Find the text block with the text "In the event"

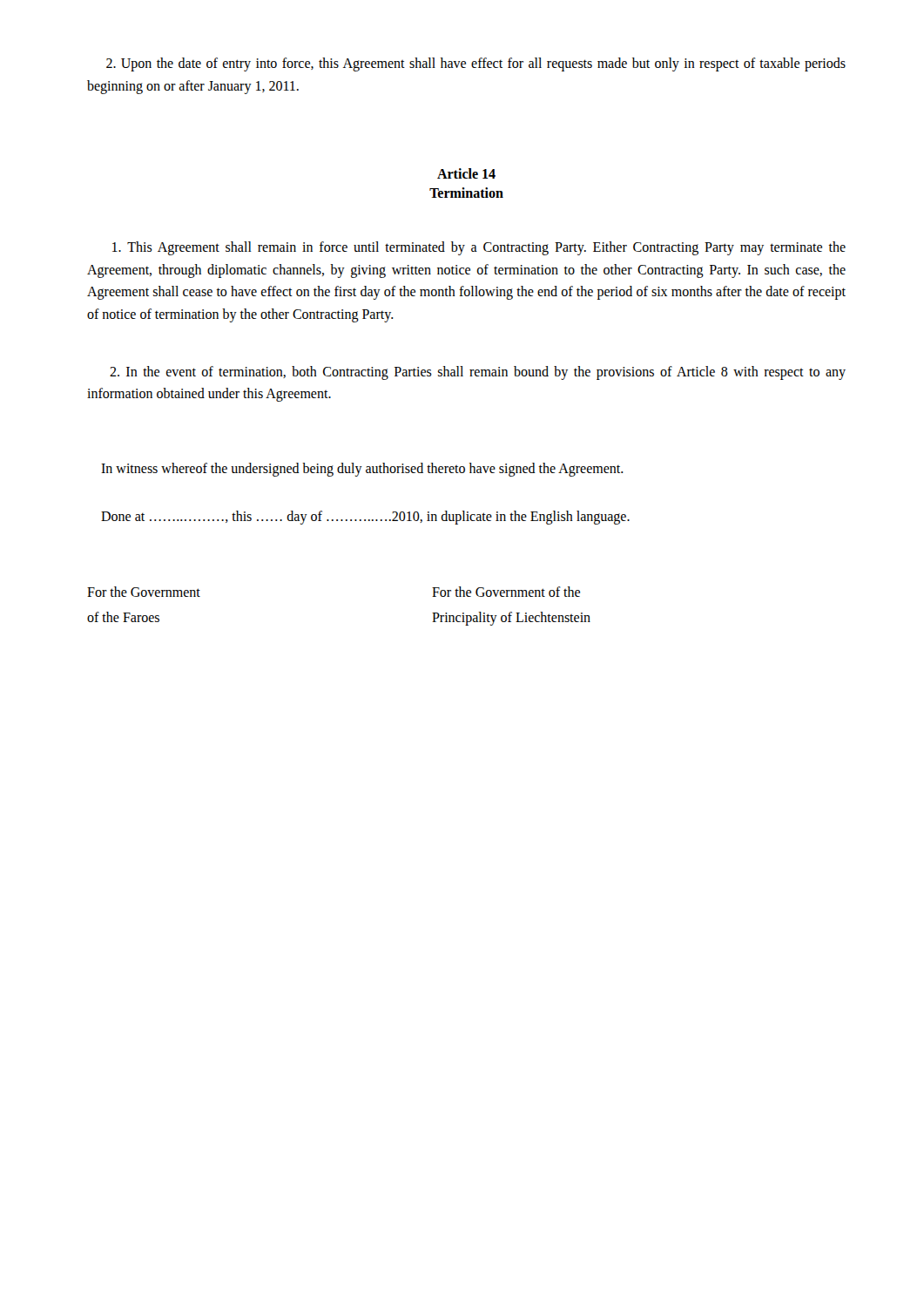pos(466,382)
